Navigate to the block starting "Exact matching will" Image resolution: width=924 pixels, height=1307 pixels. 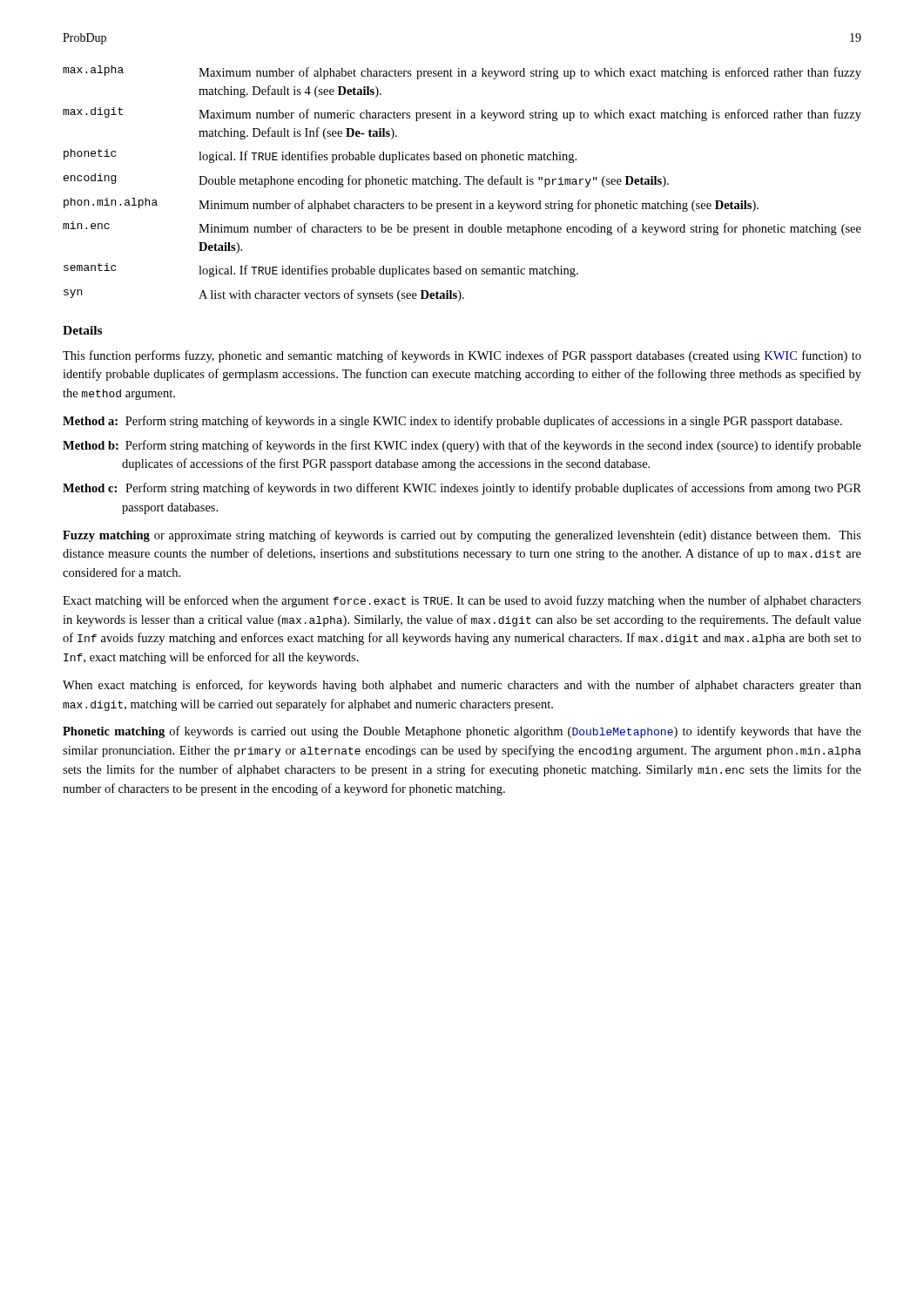pos(462,629)
